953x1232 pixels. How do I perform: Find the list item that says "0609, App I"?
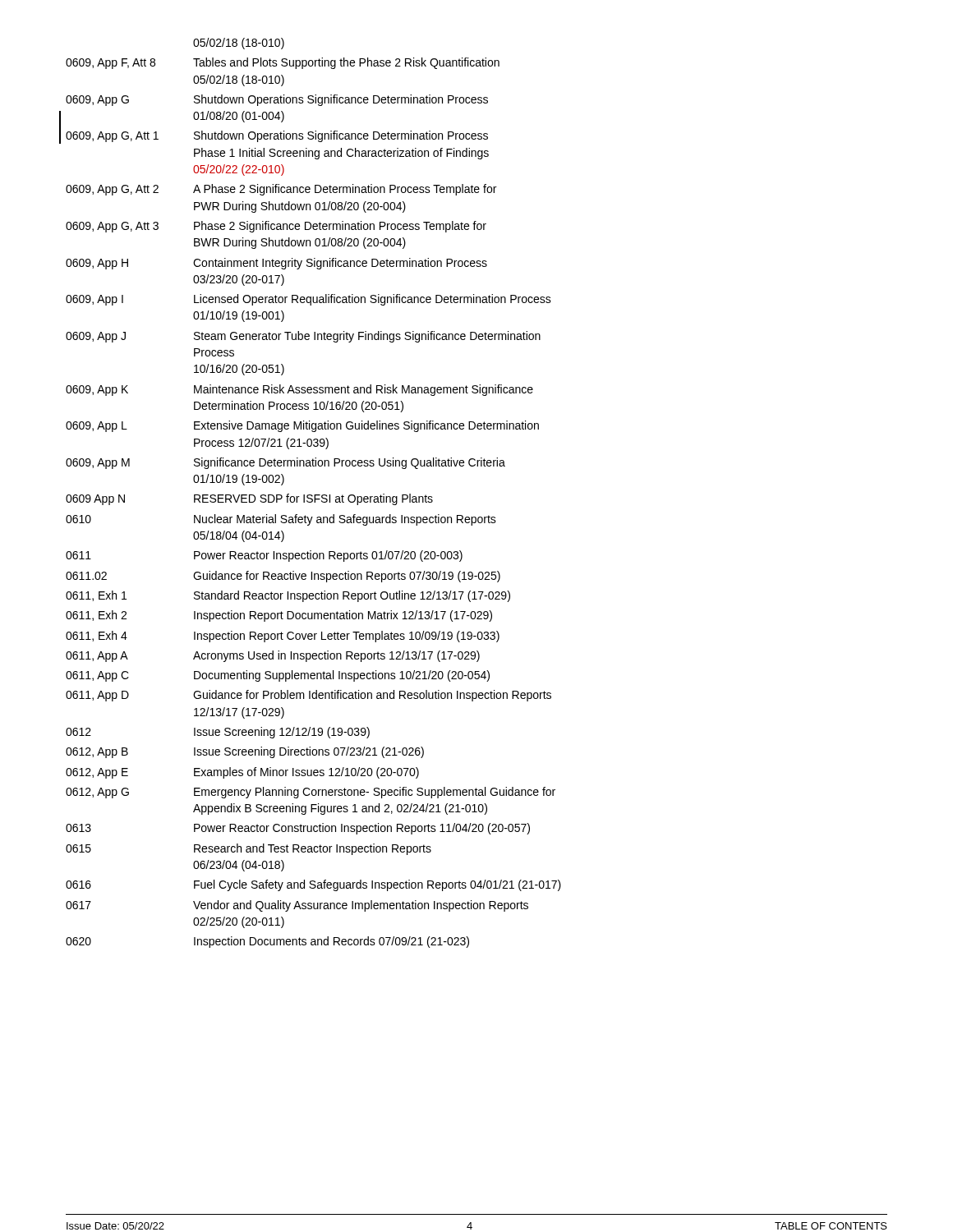[x=95, y=299]
